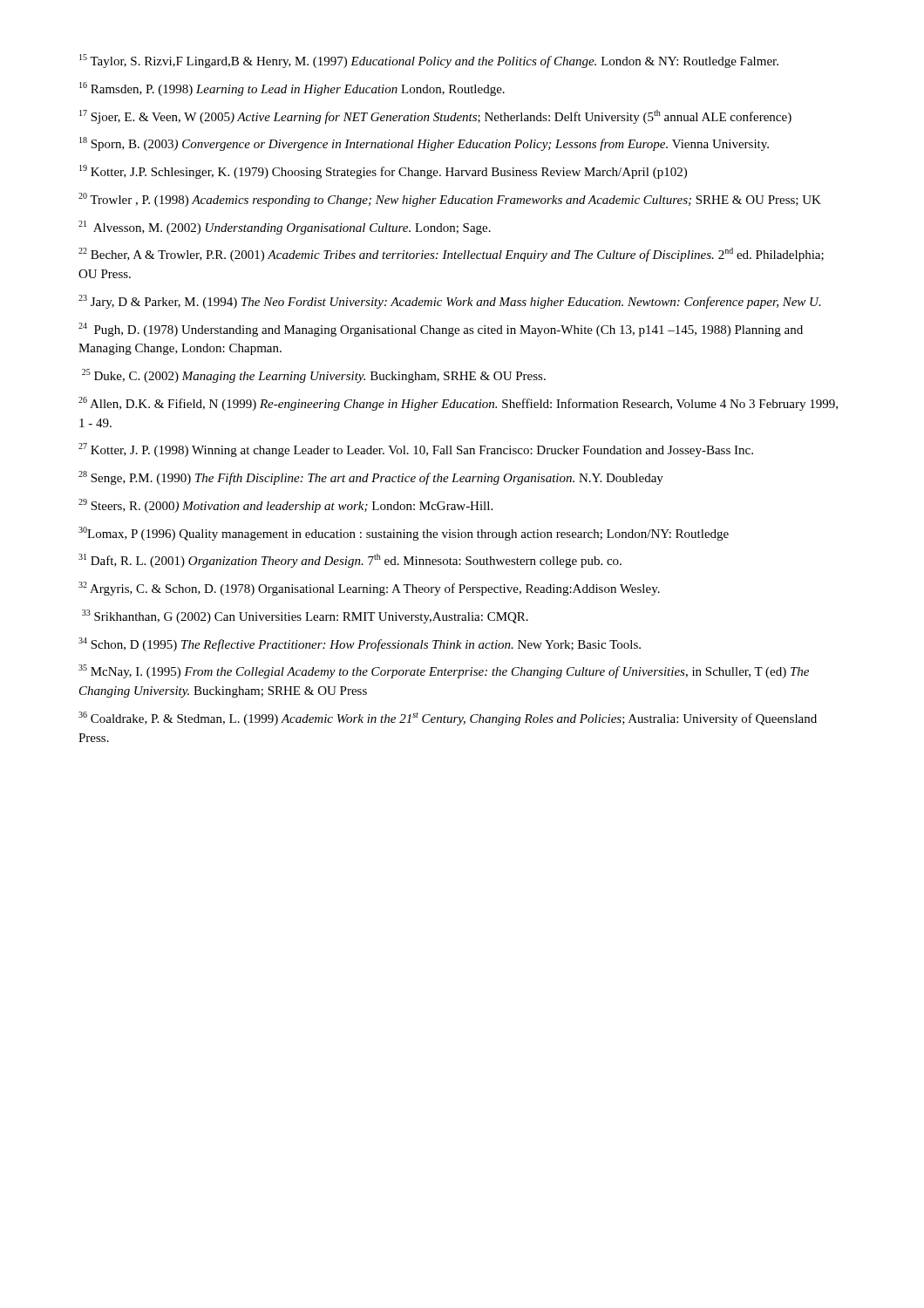Click the passage that begins "31 Daft, R. L. (2001)"
The image size is (924, 1308).
350,560
